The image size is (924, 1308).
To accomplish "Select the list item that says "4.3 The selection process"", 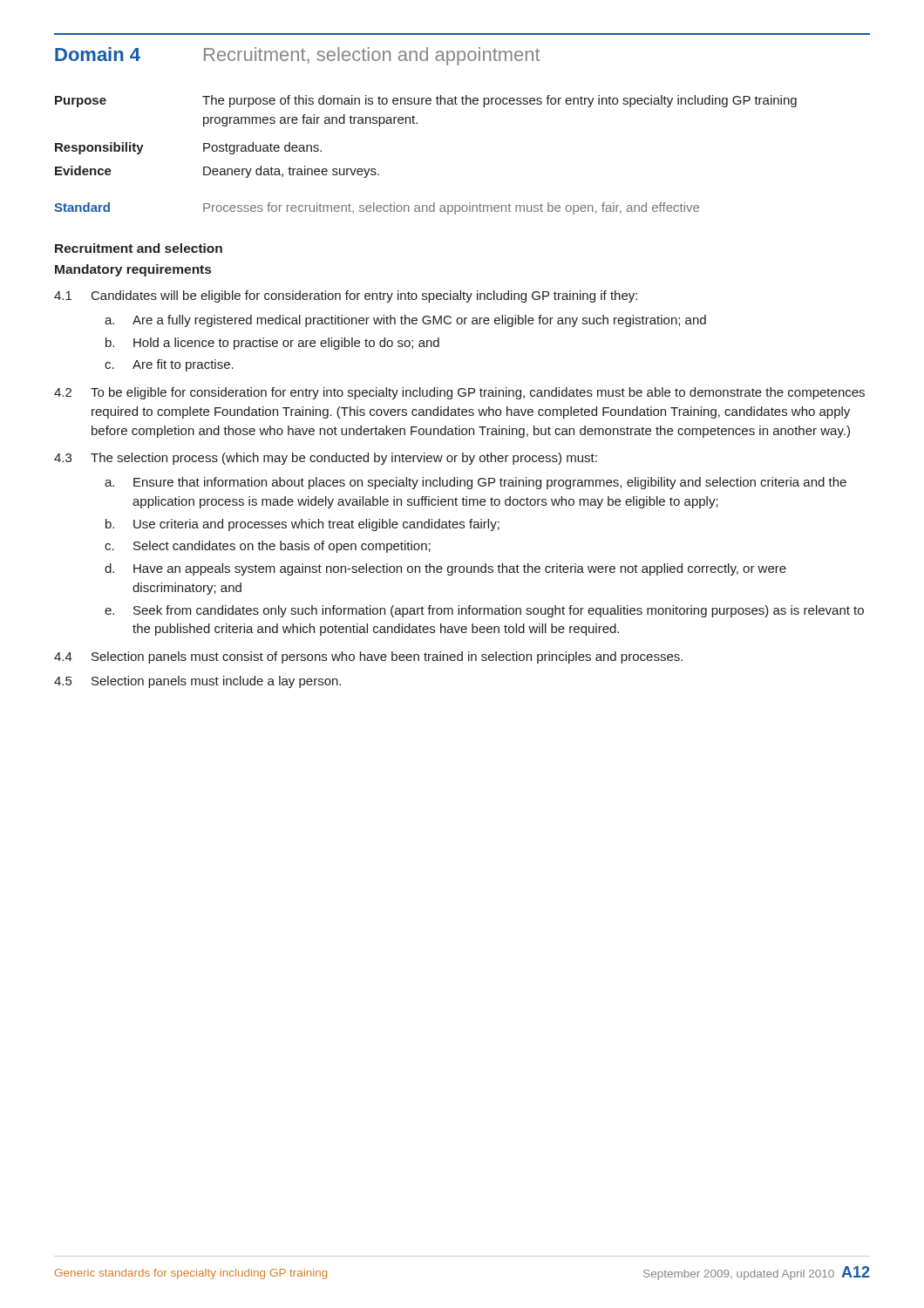I will (x=462, y=458).
